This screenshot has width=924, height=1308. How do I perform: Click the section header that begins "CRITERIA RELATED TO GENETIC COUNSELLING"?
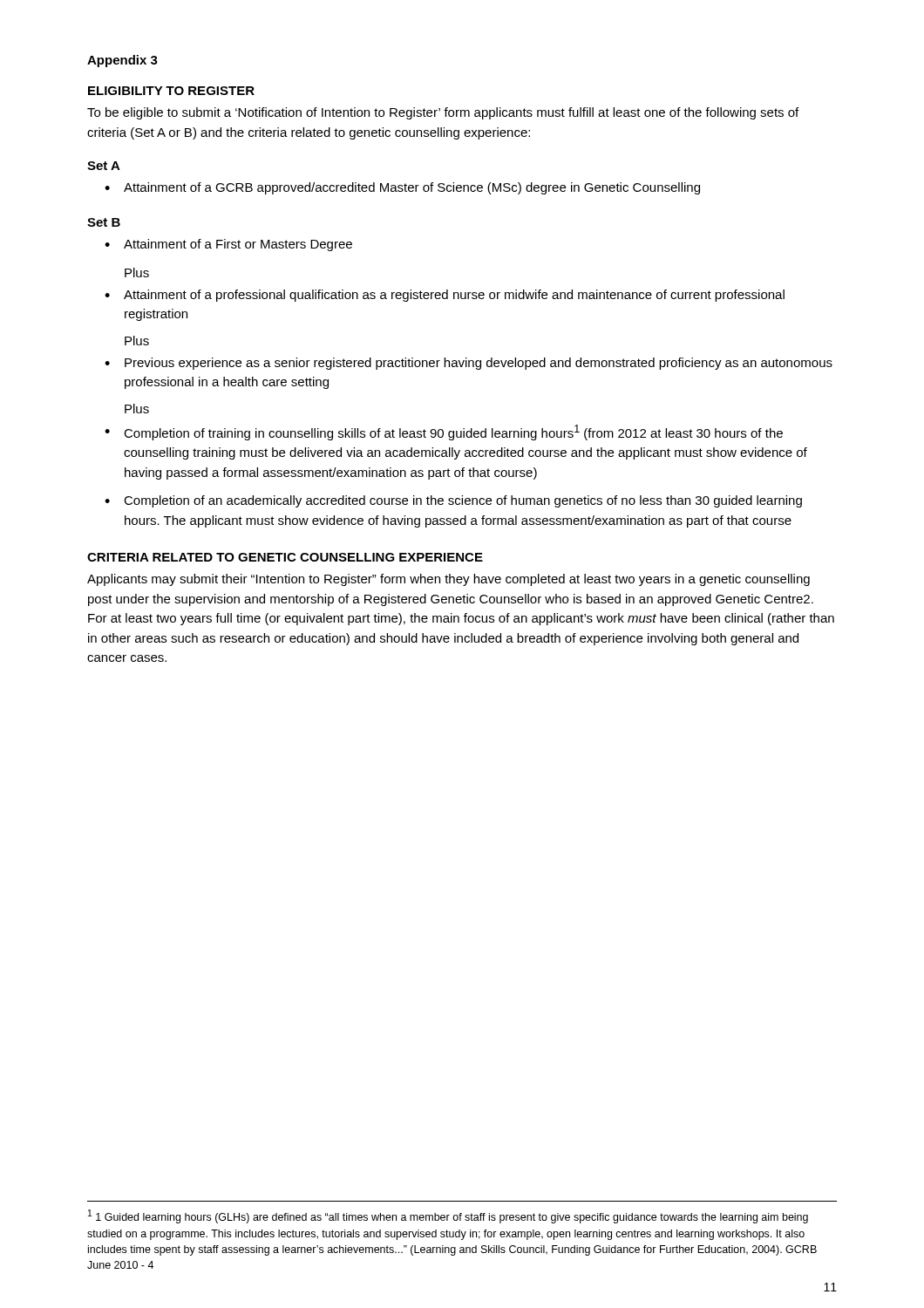click(x=285, y=557)
